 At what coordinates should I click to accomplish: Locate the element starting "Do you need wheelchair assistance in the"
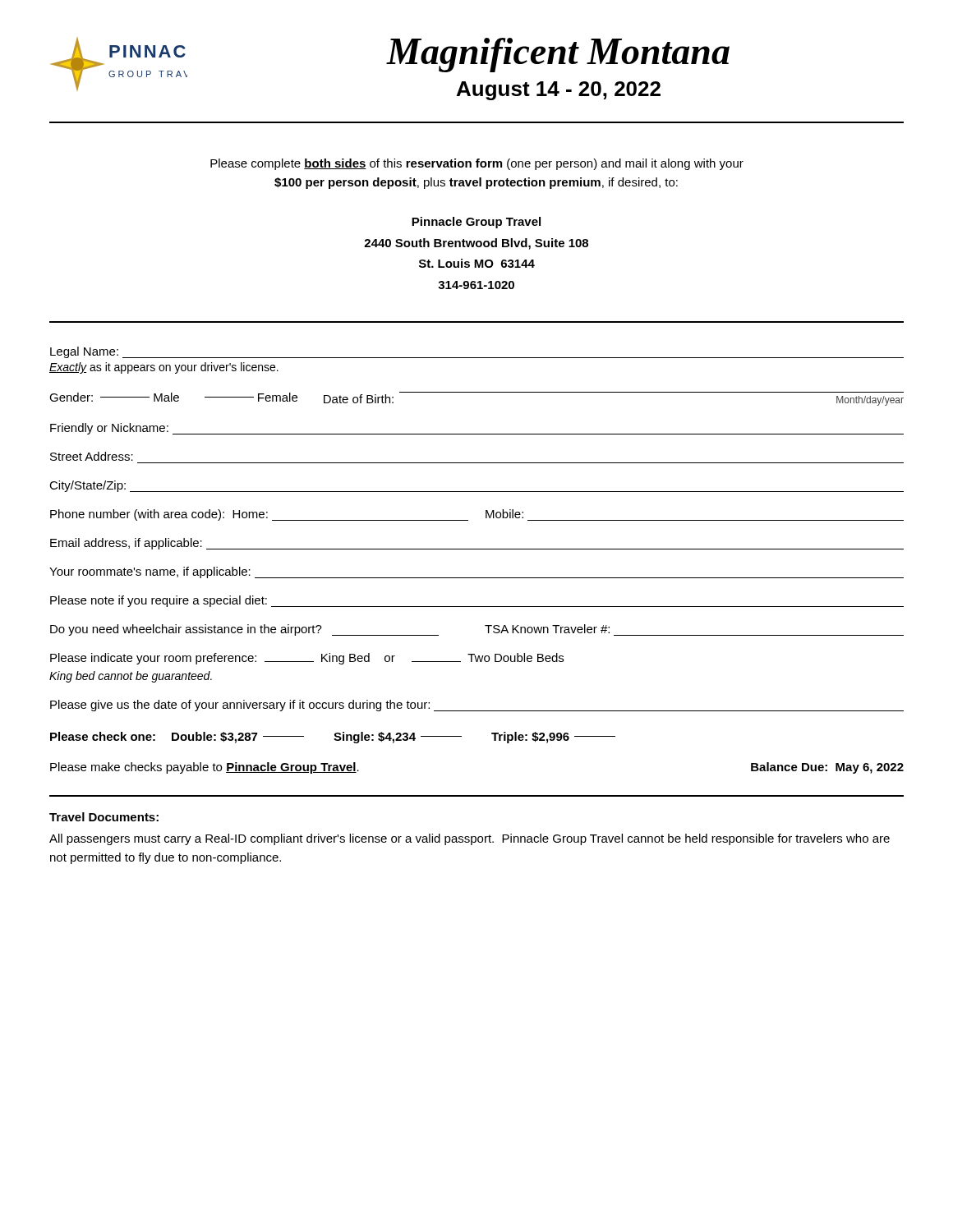476,629
